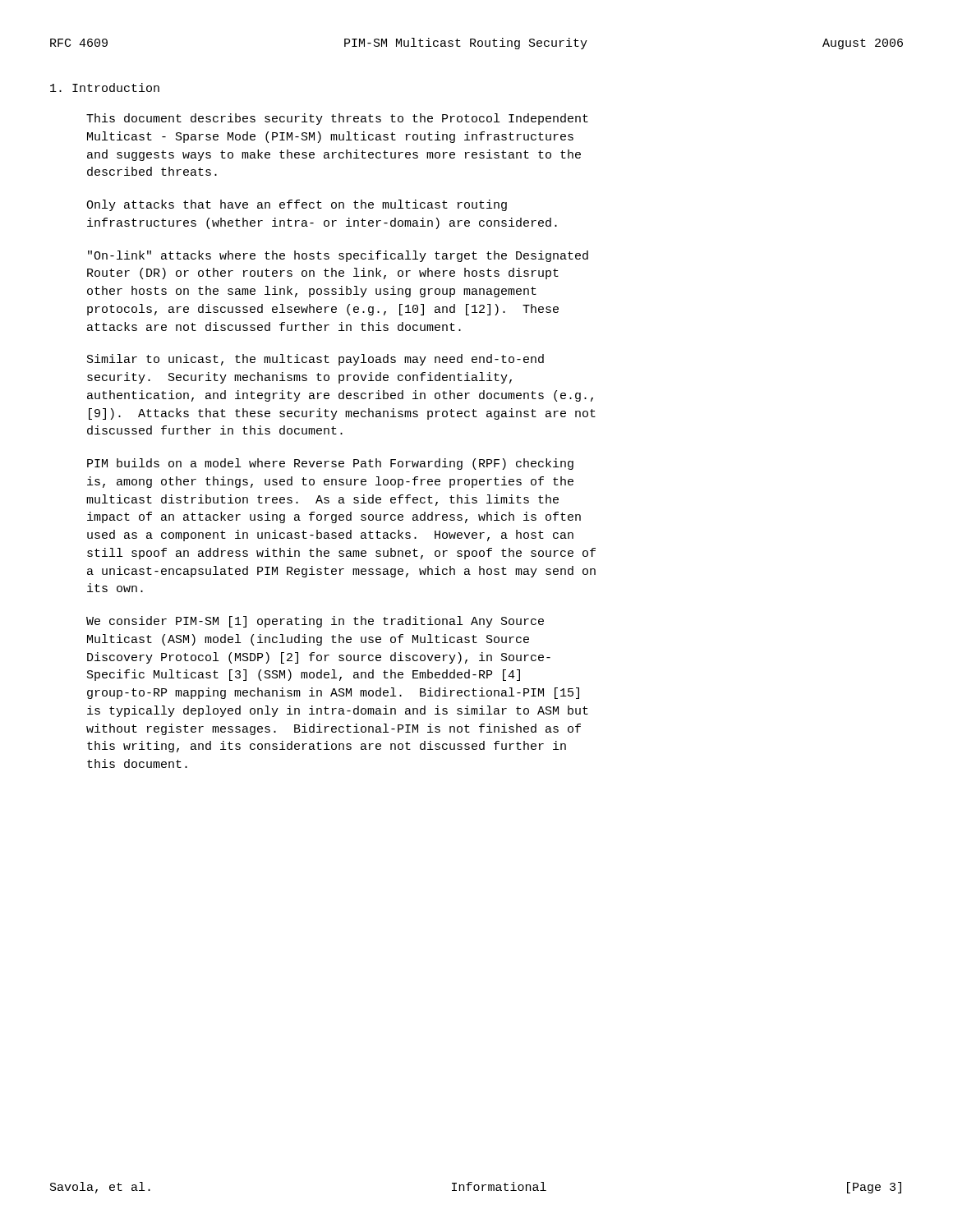The image size is (953, 1232).
Task: Click on the text starting "We consider PIM-SM [1] operating in the"
Action: [338, 694]
